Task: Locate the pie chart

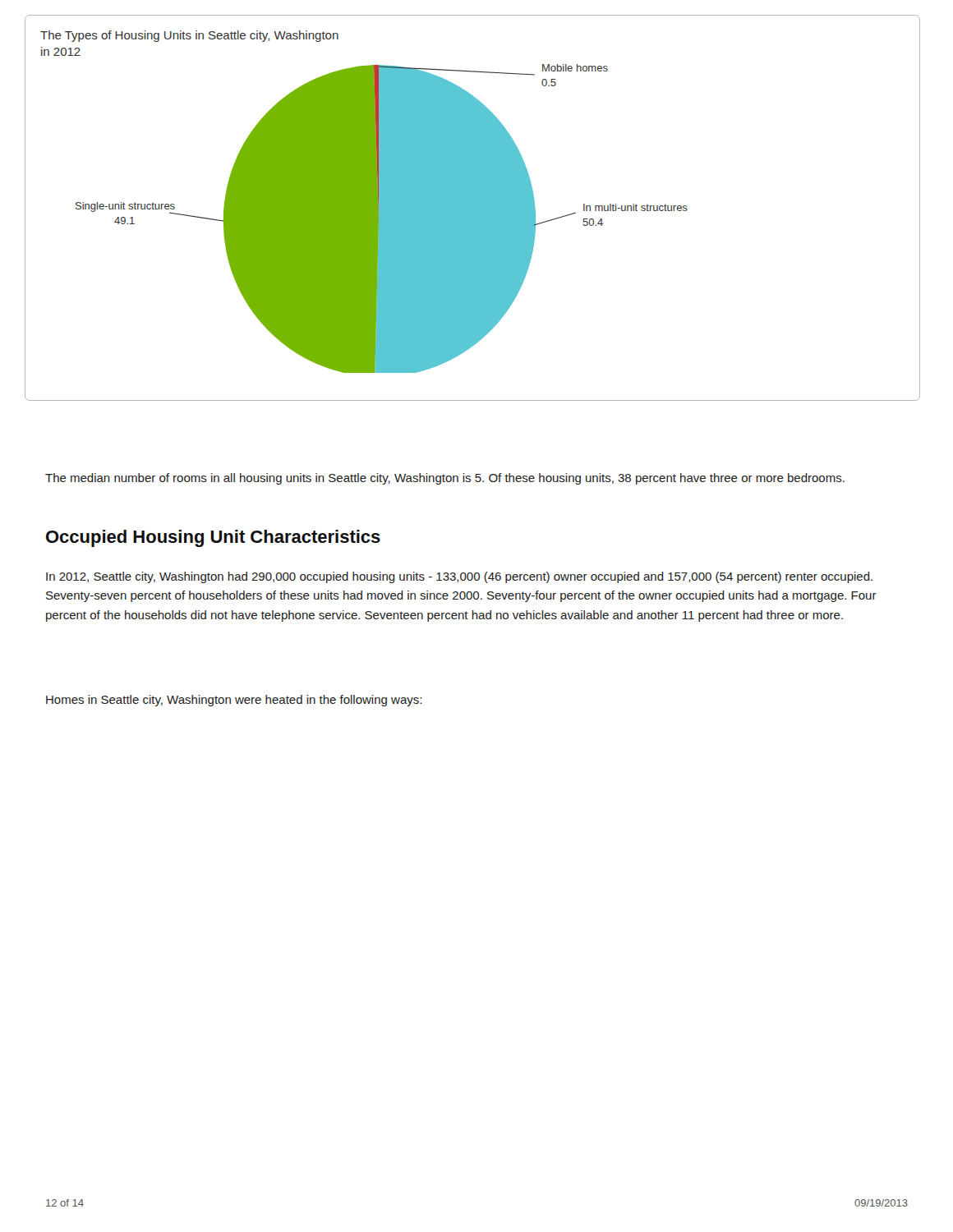Action: click(x=472, y=208)
